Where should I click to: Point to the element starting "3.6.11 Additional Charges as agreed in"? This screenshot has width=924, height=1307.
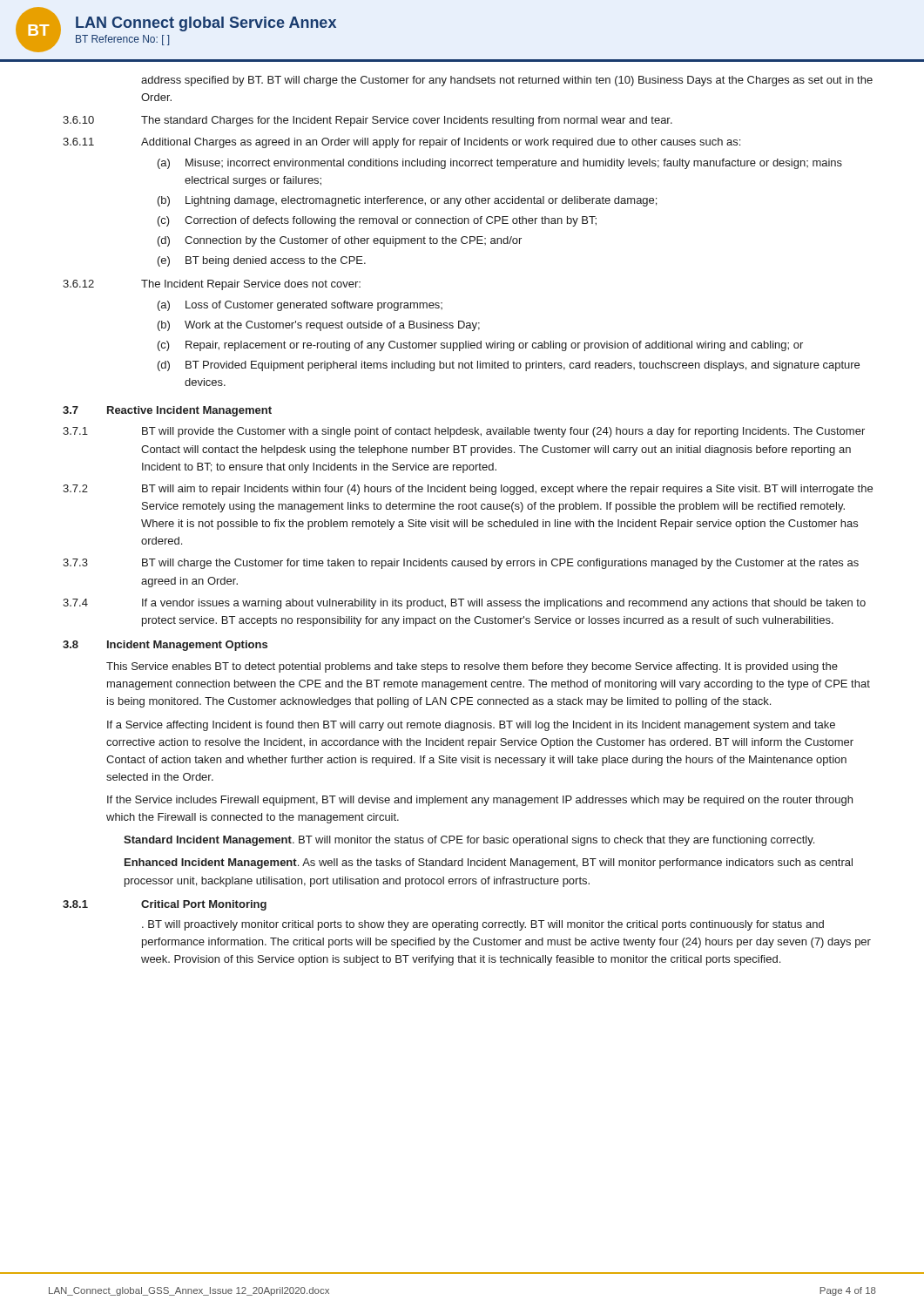pos(469,203)
